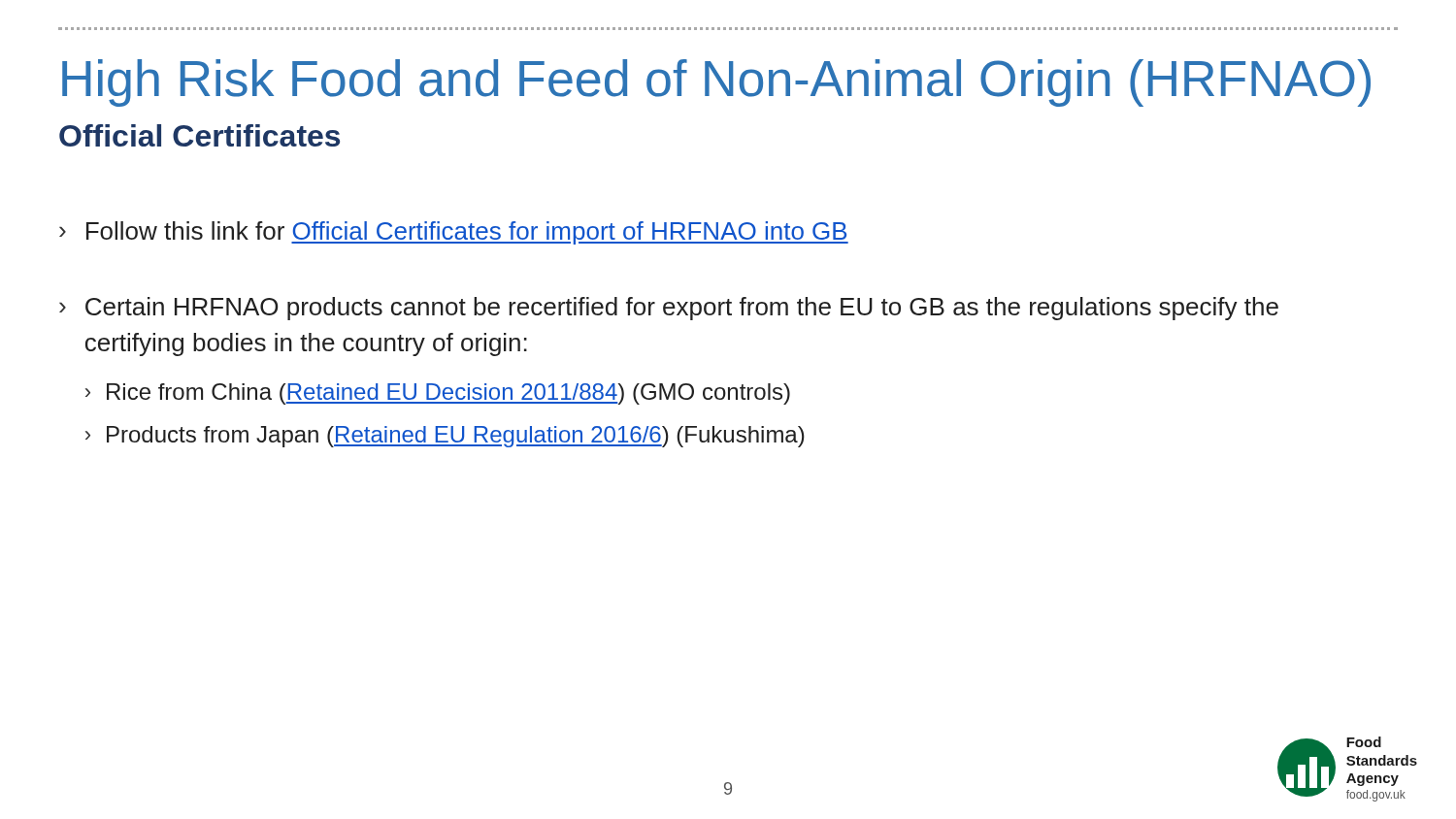Point to the text starting "› Follow this link for Official Certificates"
Viewport: 1456px width, 819px height.
(718, 232)
